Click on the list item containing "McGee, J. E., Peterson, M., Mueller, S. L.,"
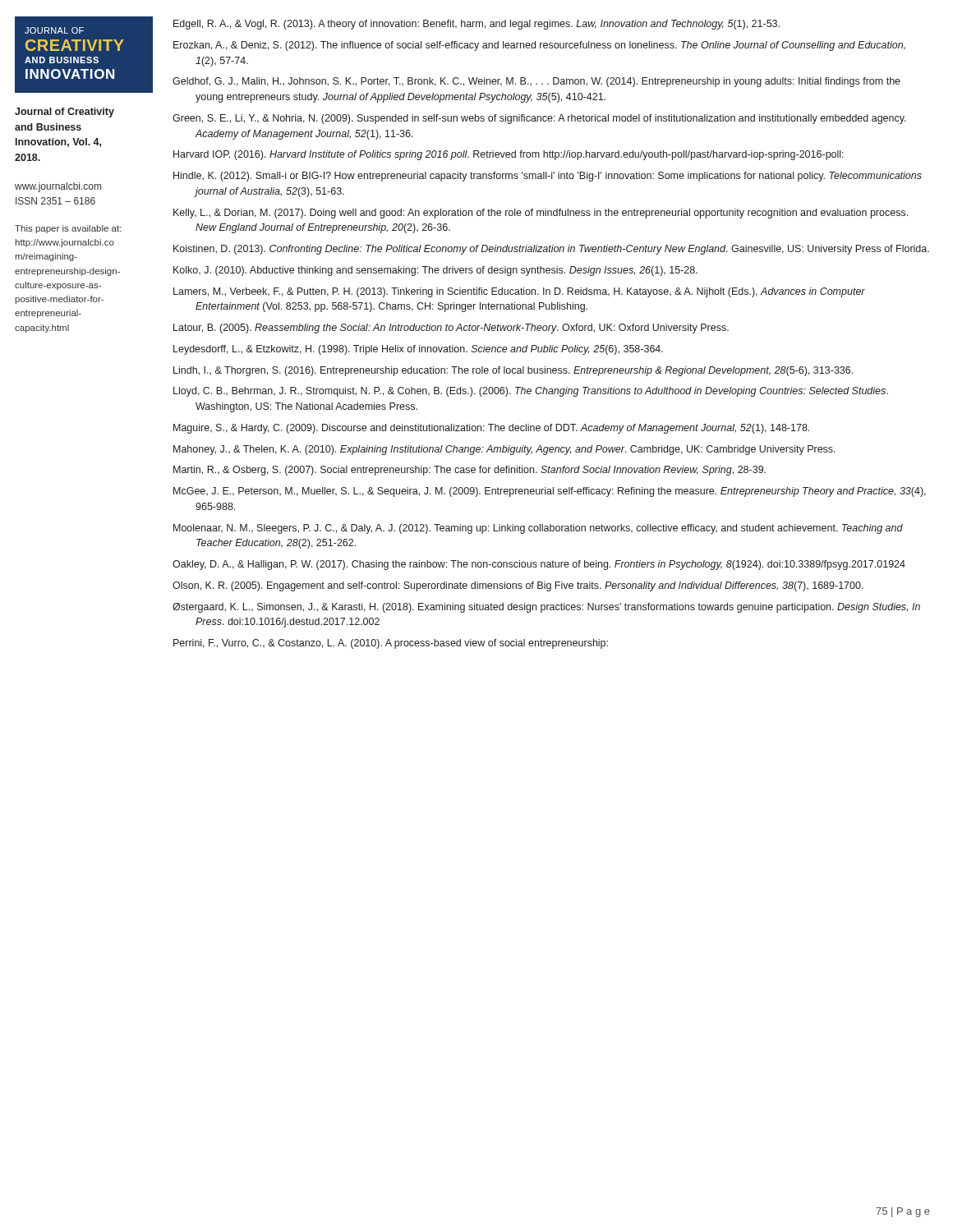This screenshot has width=953, height=1232. click(549, 499)
